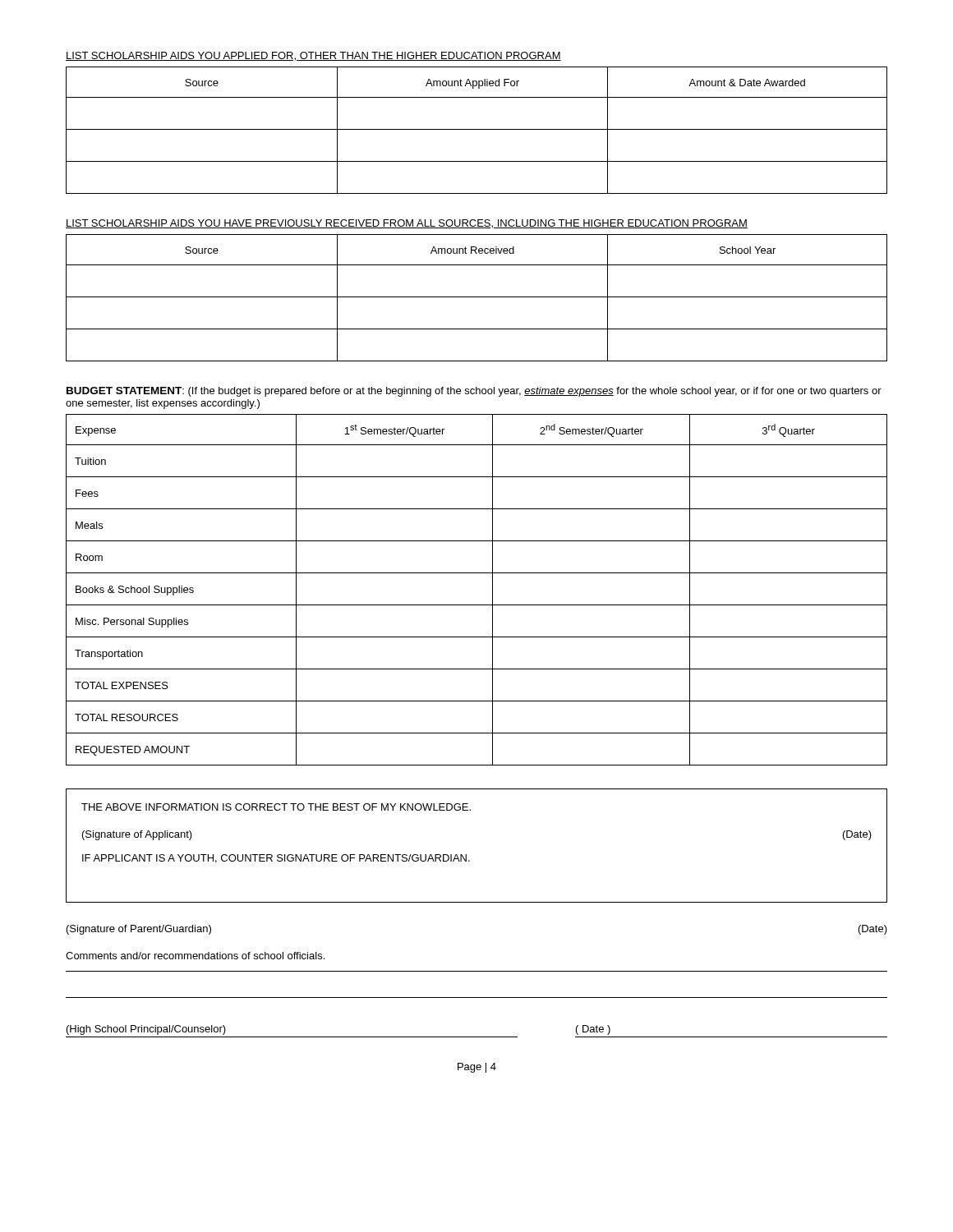
Task: Point to the region starting "(Signature of Parent/Guardian) (Date)"
Action: (140, 929)
